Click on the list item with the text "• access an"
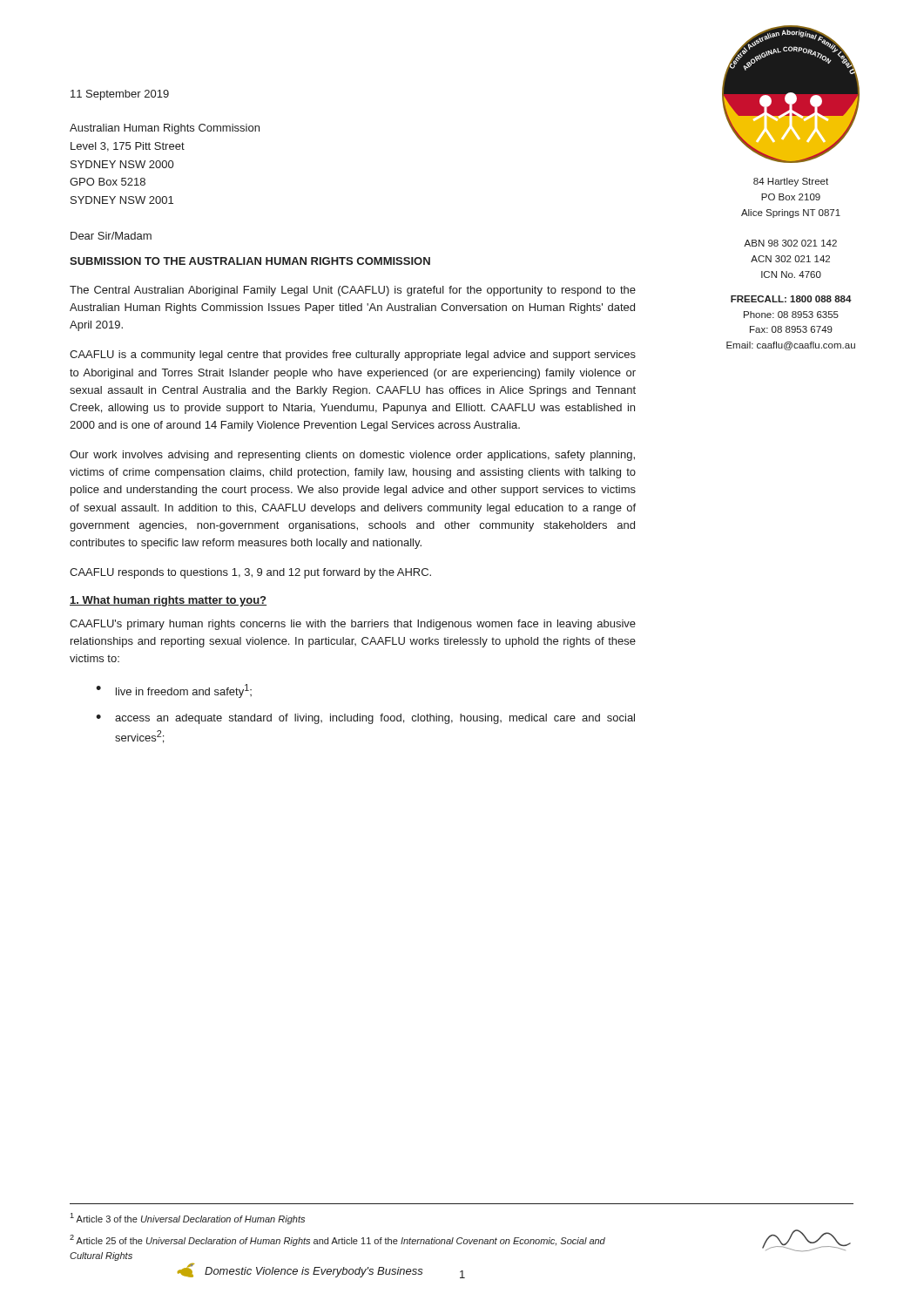 click(x=366, y=728)
